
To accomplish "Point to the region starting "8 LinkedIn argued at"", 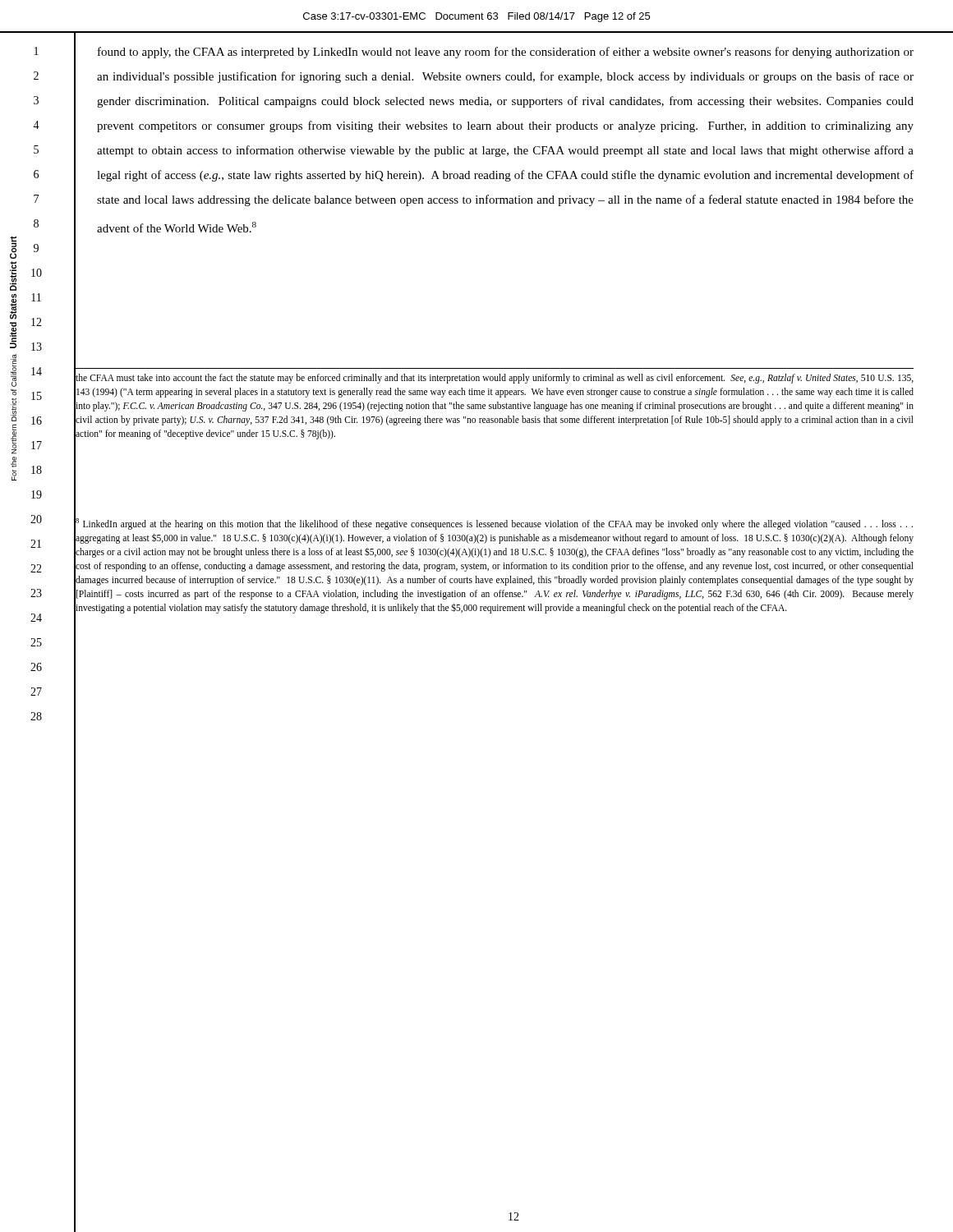I will tap(495, 565).
